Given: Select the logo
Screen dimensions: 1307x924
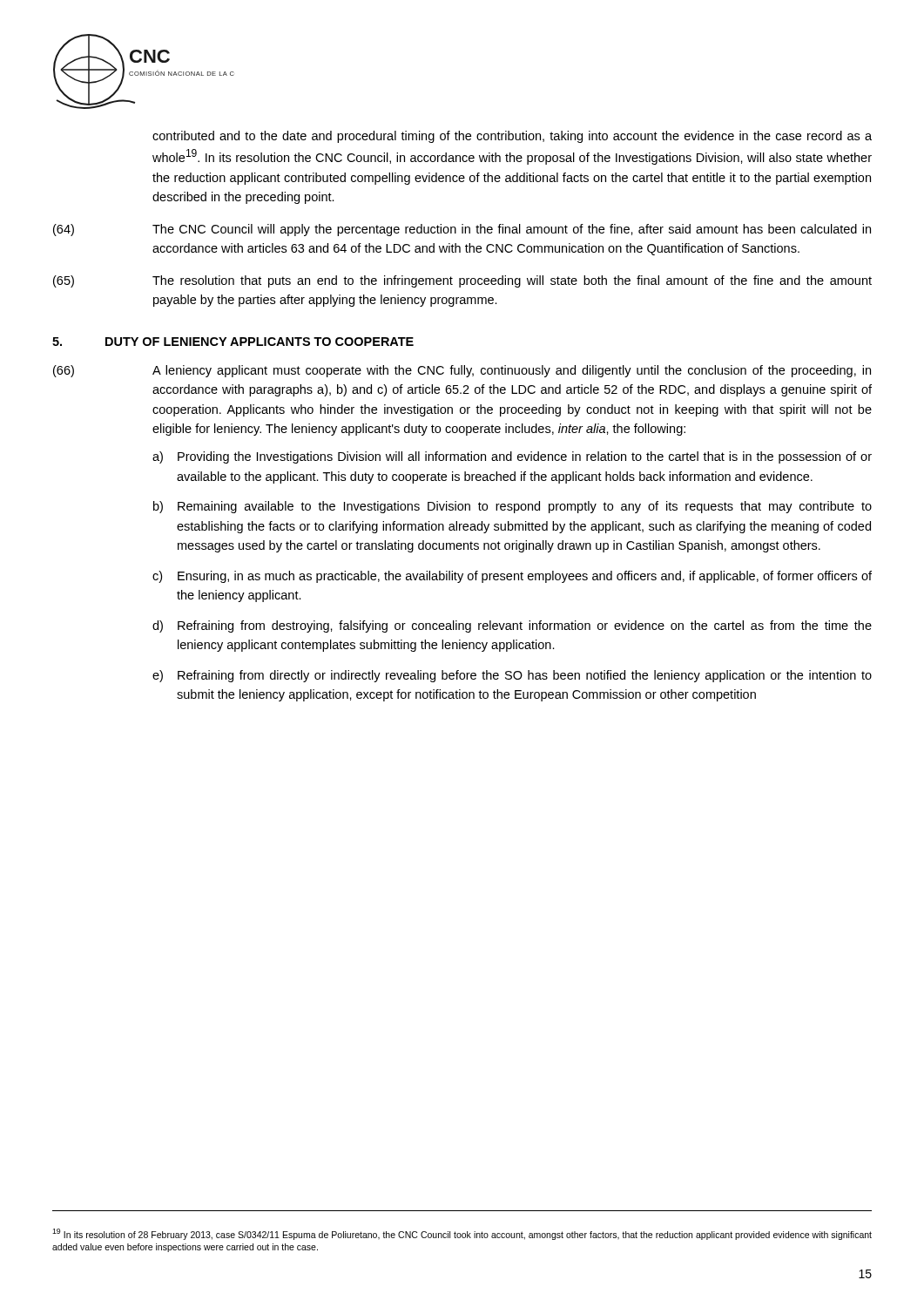Looking at the screenshot, I should point(148,70).
